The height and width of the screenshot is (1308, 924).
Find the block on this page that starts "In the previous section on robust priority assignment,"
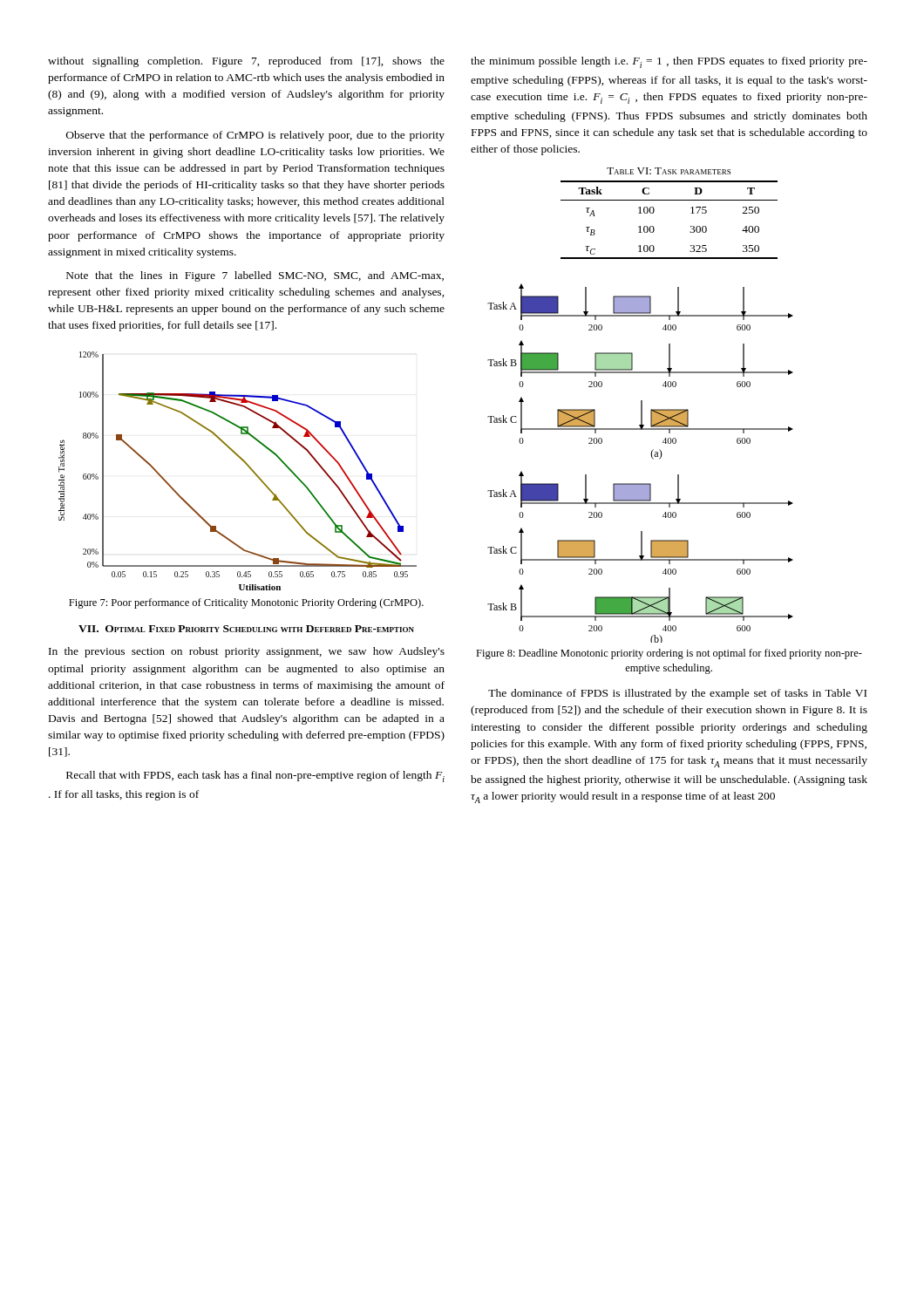click(246, 701)
